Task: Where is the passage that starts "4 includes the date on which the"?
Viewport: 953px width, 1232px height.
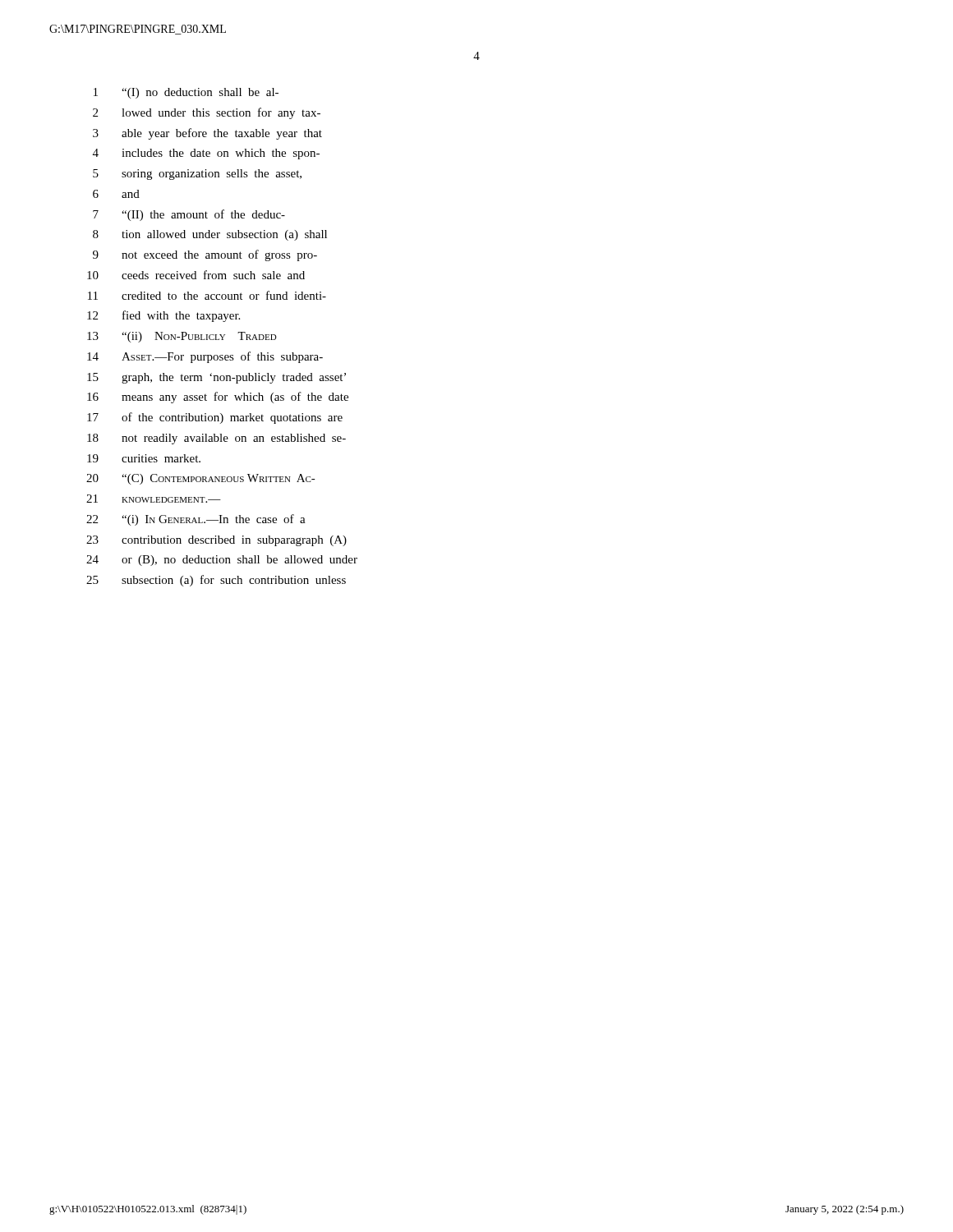Action: click(x=206, y=154)
